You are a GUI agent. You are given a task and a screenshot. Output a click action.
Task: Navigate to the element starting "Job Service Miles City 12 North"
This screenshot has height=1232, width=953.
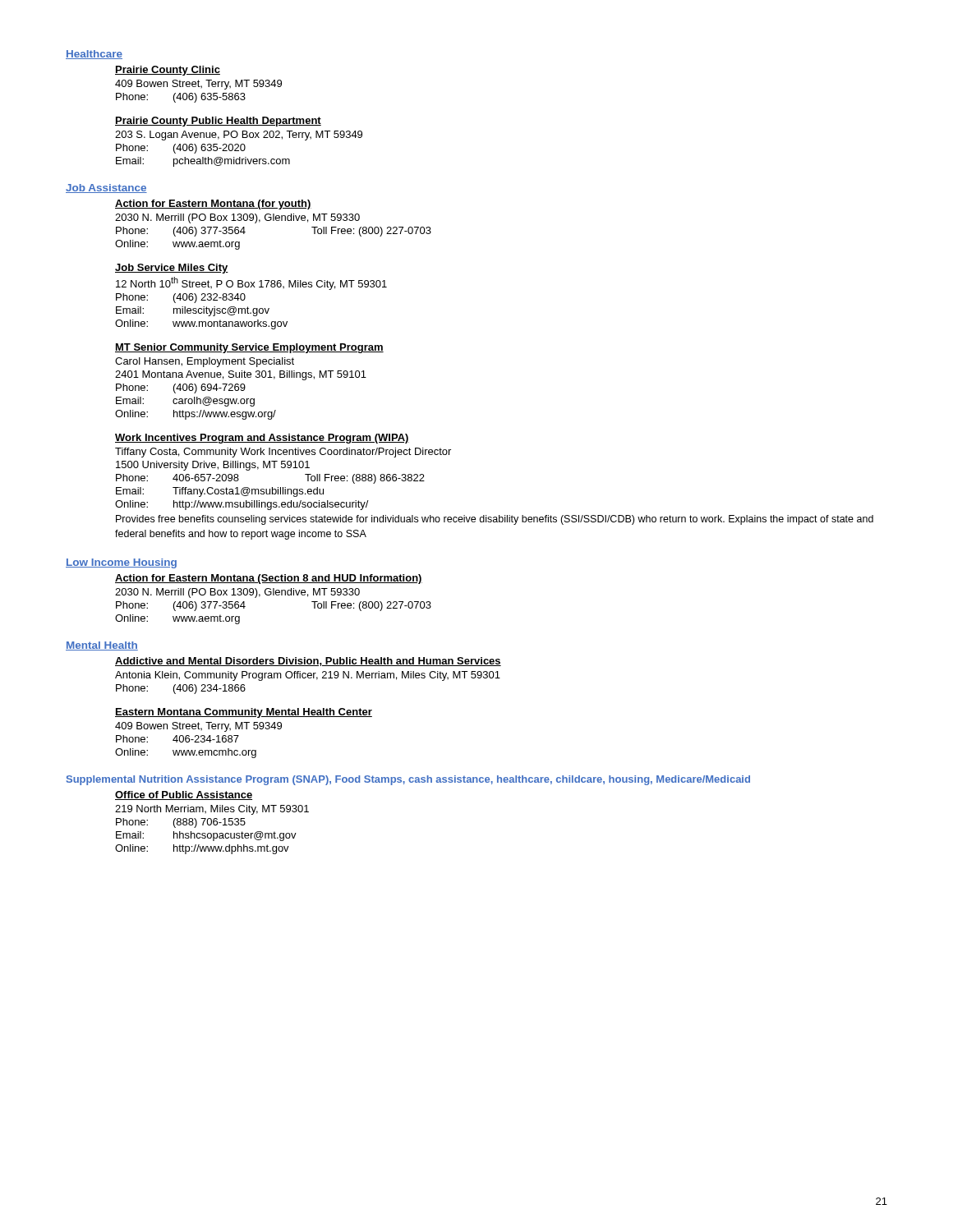pyautogui.click(x=172, y=269)
